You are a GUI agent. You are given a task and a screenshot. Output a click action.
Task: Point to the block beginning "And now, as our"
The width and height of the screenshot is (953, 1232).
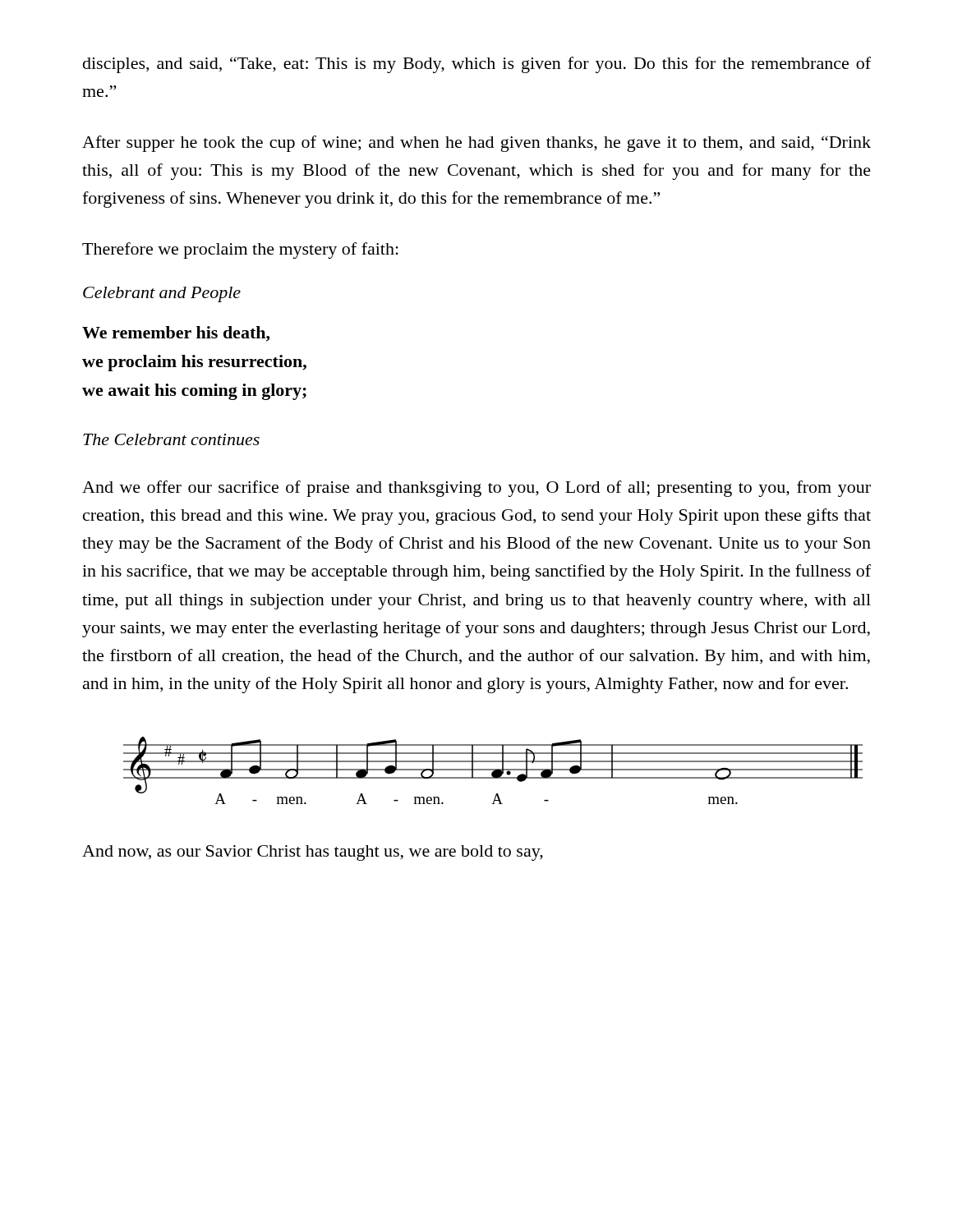click(x=313, y=850)
